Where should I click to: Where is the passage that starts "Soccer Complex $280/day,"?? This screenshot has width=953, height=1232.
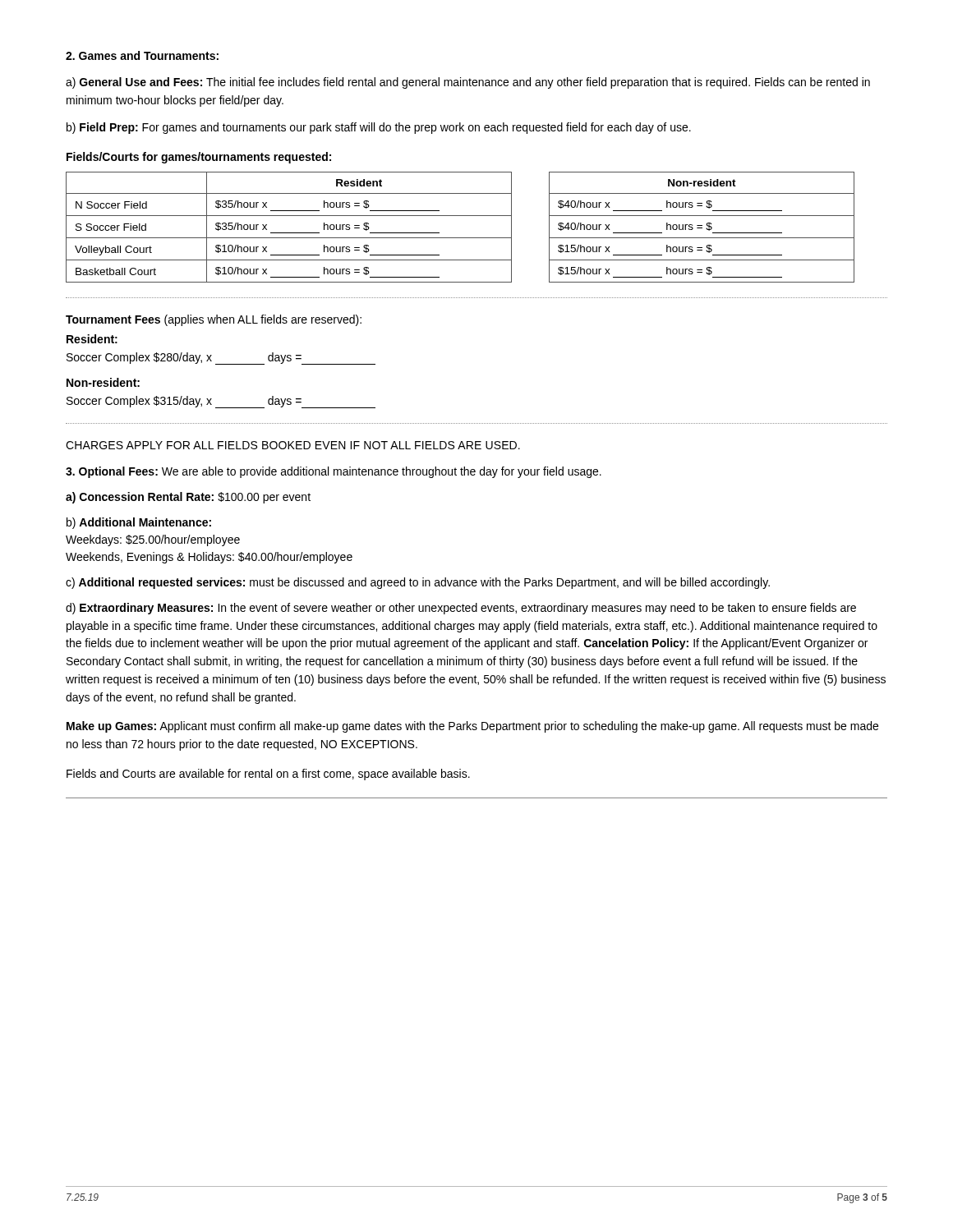tap(221, 358)
